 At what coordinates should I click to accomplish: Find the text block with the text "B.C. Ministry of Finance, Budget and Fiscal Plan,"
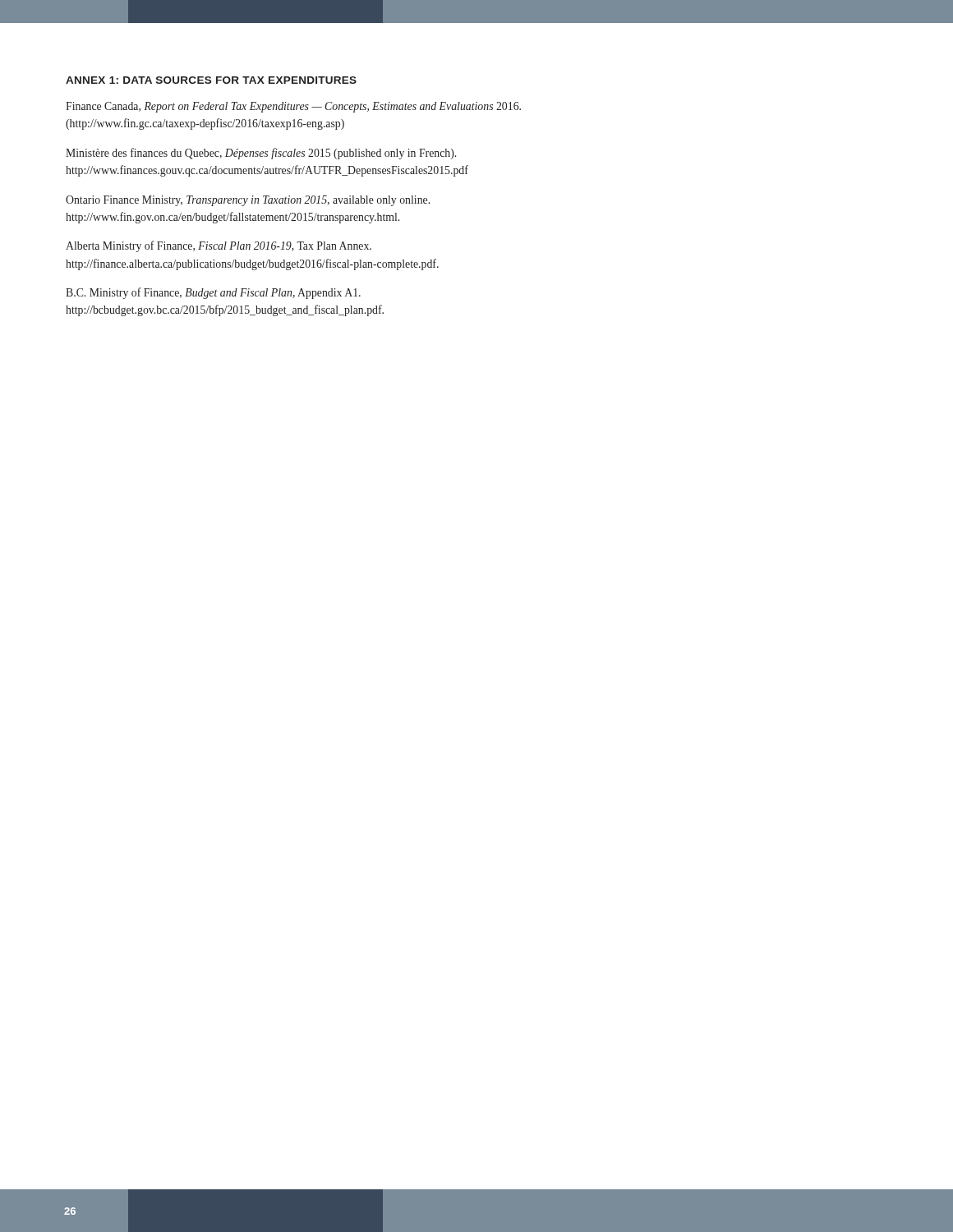[225, 302]
